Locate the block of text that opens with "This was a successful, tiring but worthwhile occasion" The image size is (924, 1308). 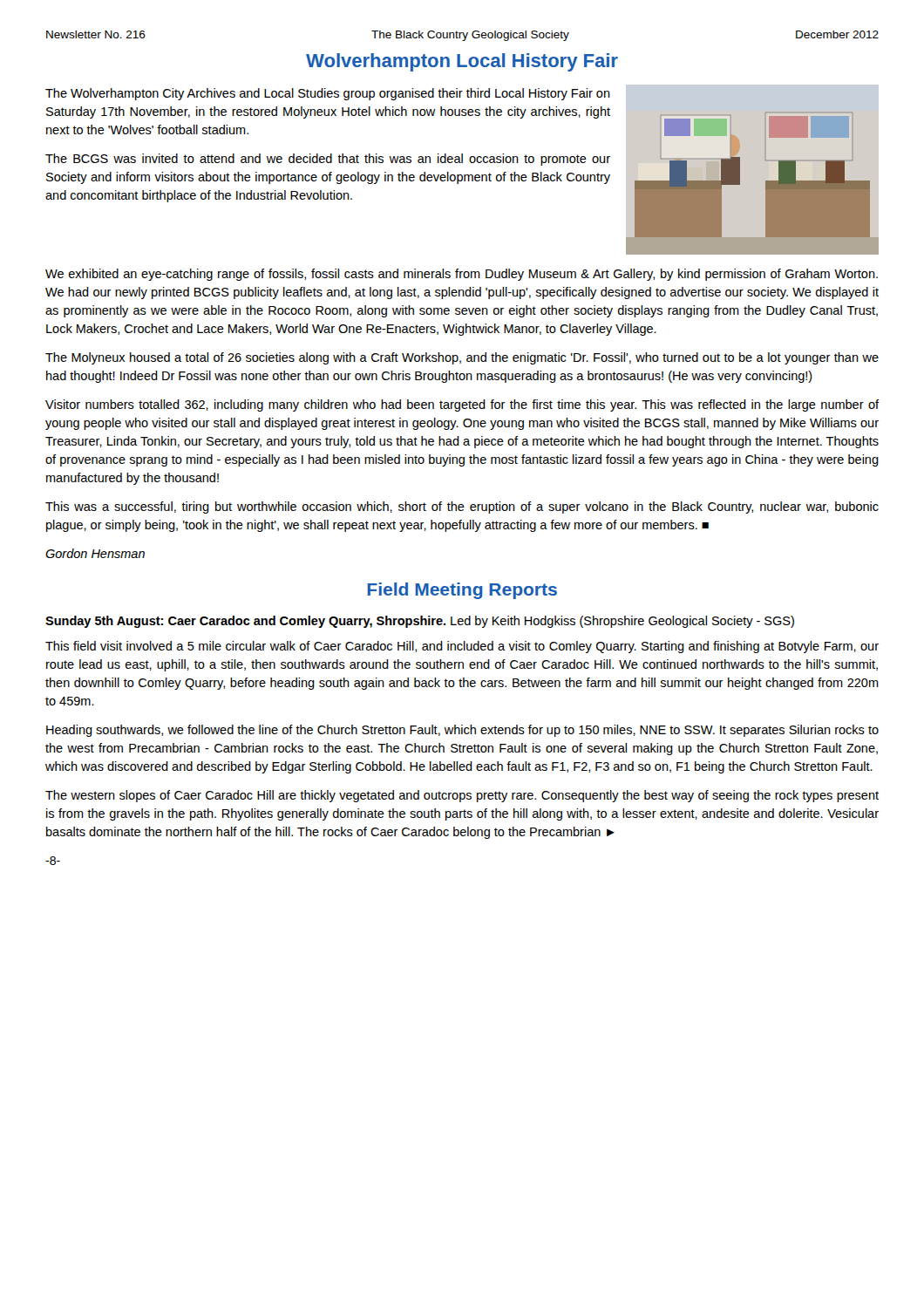click(x=462, y=516)
